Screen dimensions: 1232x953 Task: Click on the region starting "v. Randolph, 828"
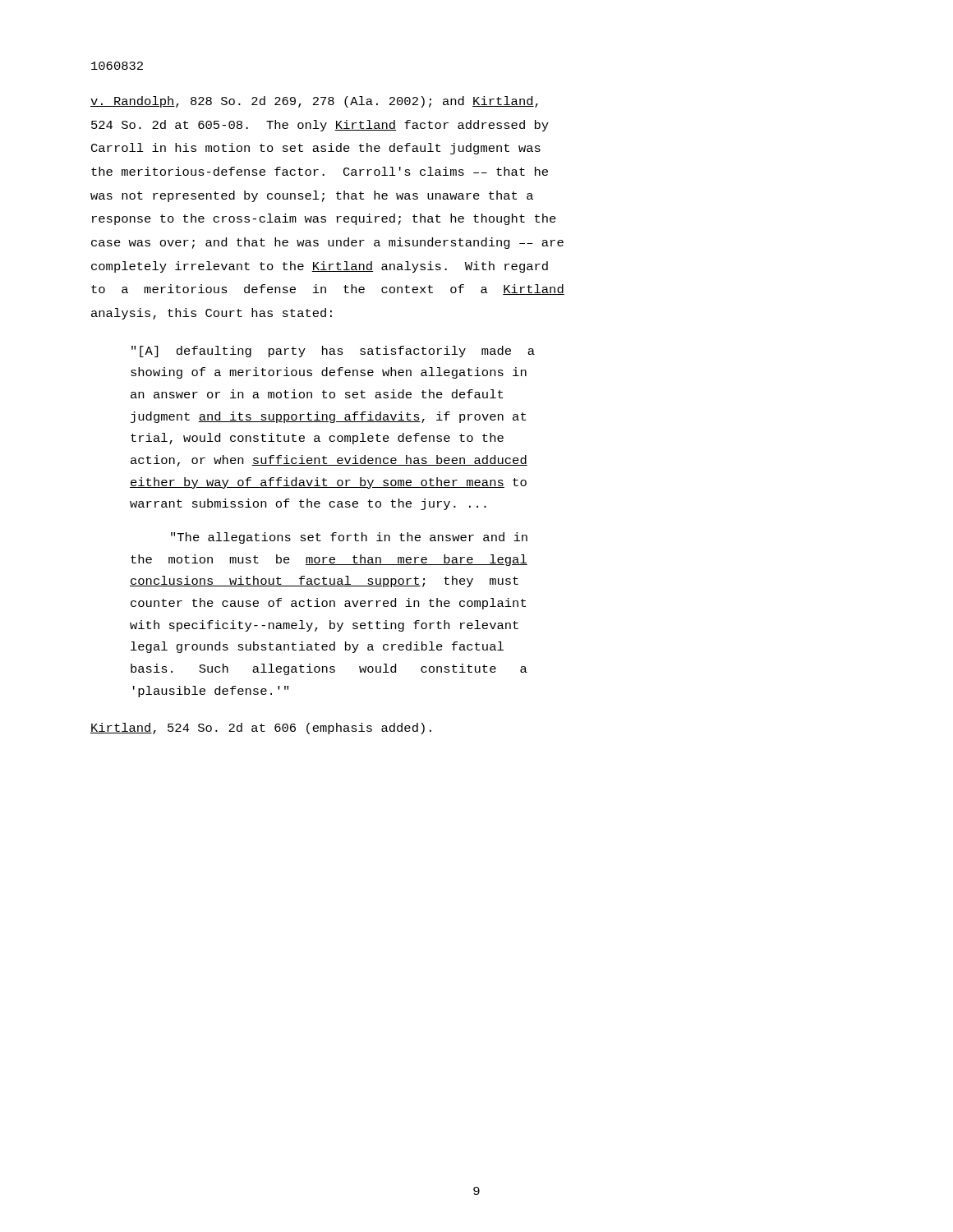pyautogui.click(x=476, y=208)
